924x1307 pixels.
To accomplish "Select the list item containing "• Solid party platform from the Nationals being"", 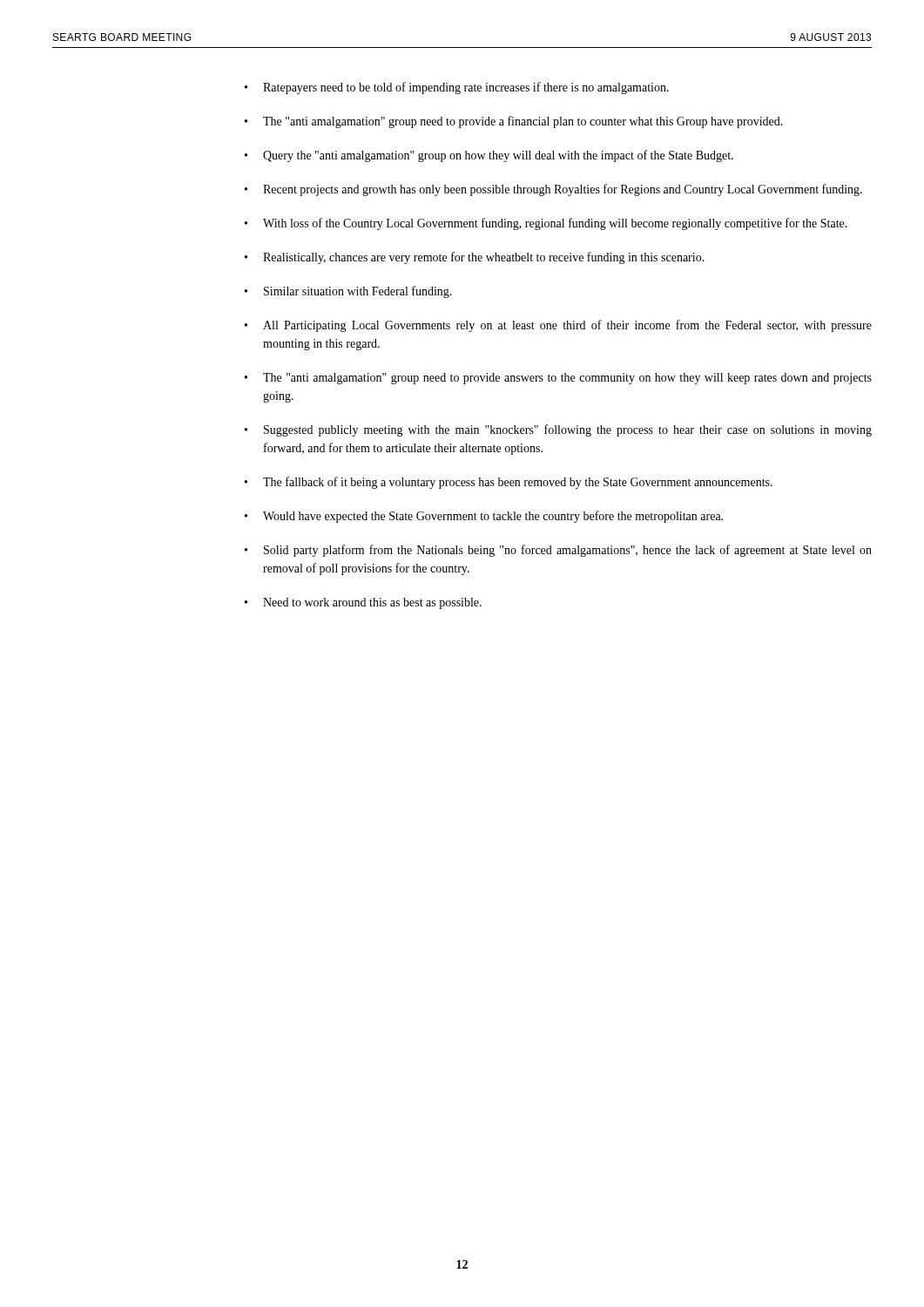I will [x=558, y=559].
